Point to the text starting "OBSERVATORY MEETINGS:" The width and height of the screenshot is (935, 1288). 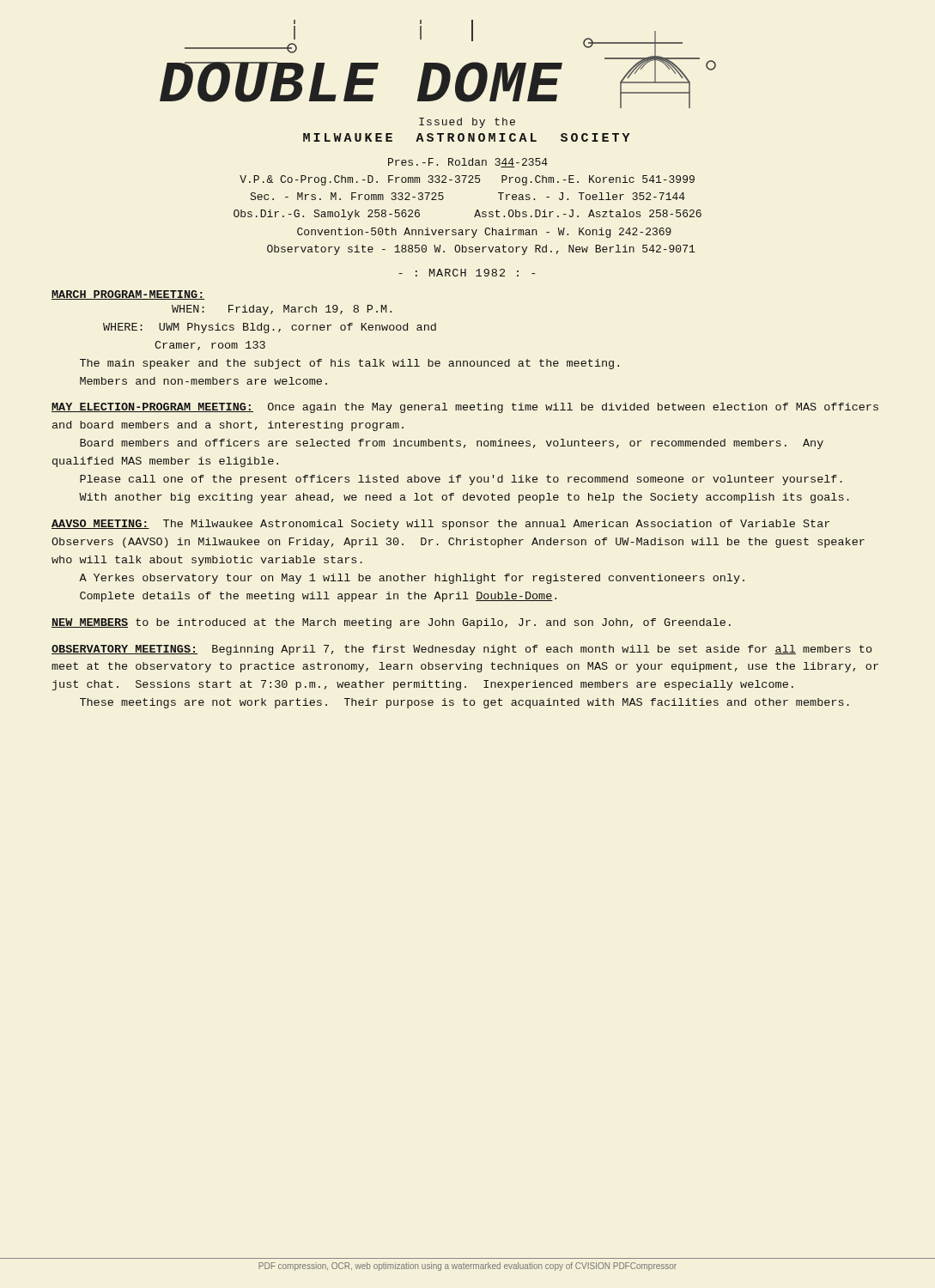(x=125, y=649)
